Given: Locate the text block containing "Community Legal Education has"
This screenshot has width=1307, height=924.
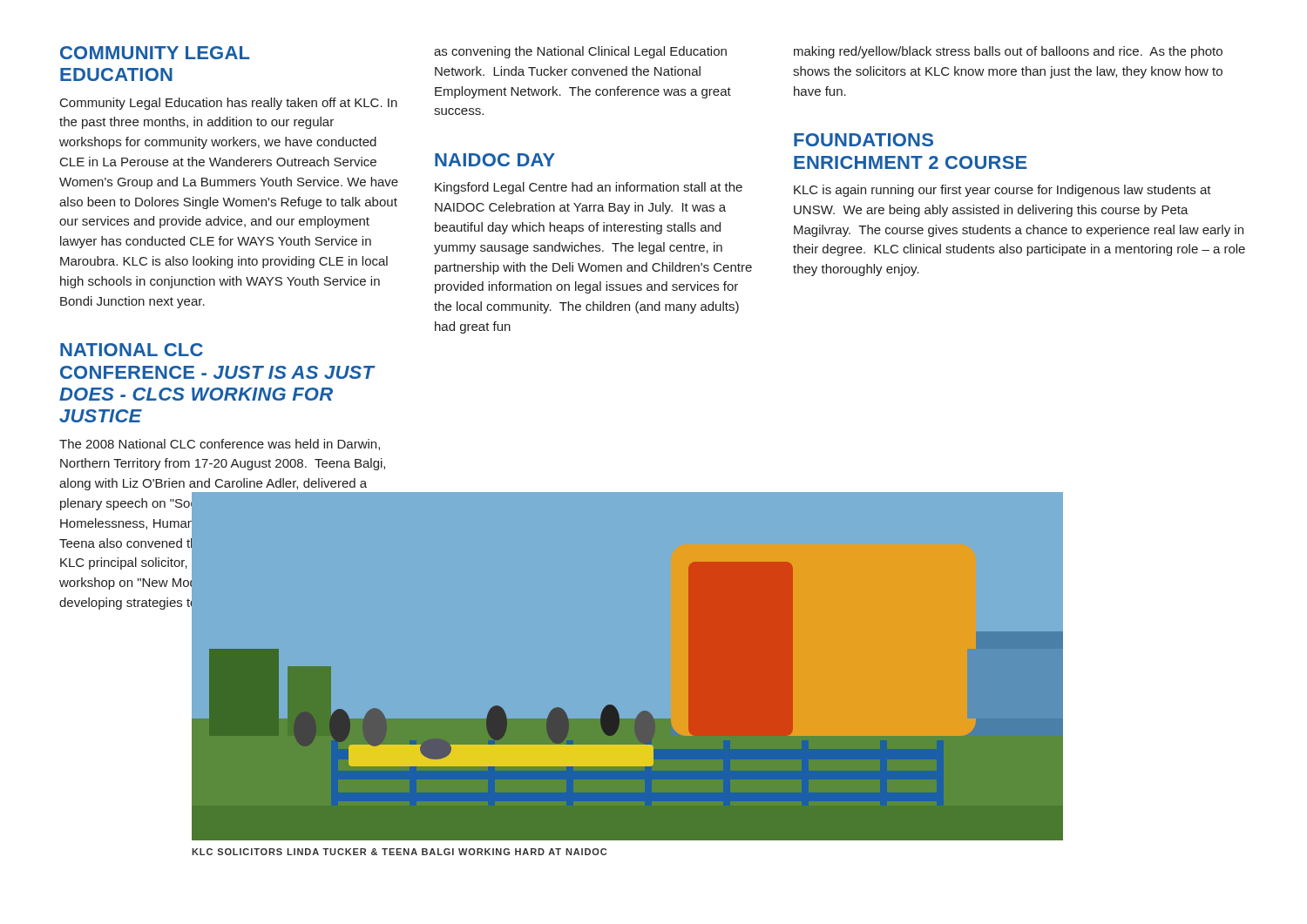Looking at the screenshot, I should click(229, 201).
